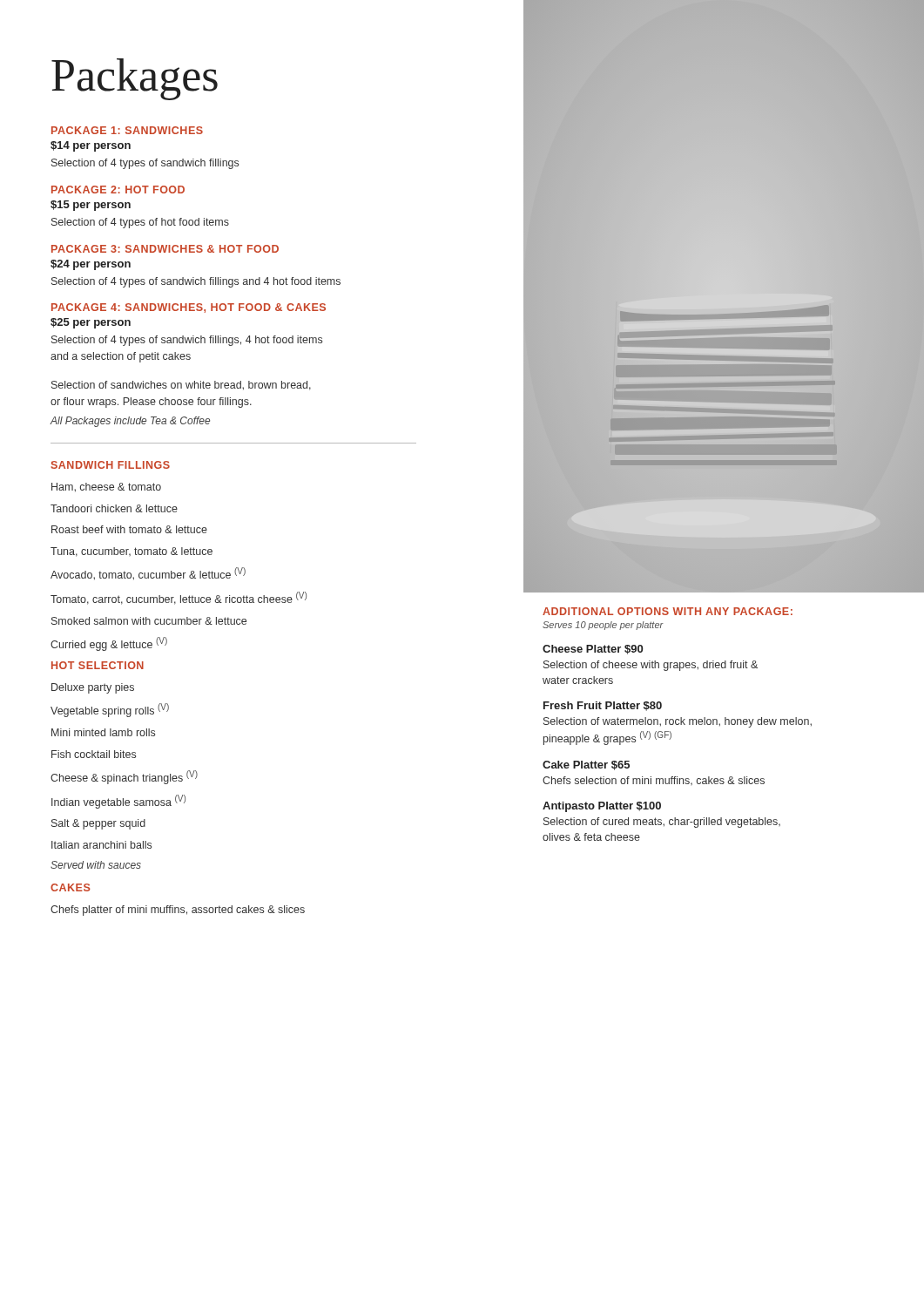
Task: Locate the passage starting "Antipasto Platter $100"
Action: 602,807
